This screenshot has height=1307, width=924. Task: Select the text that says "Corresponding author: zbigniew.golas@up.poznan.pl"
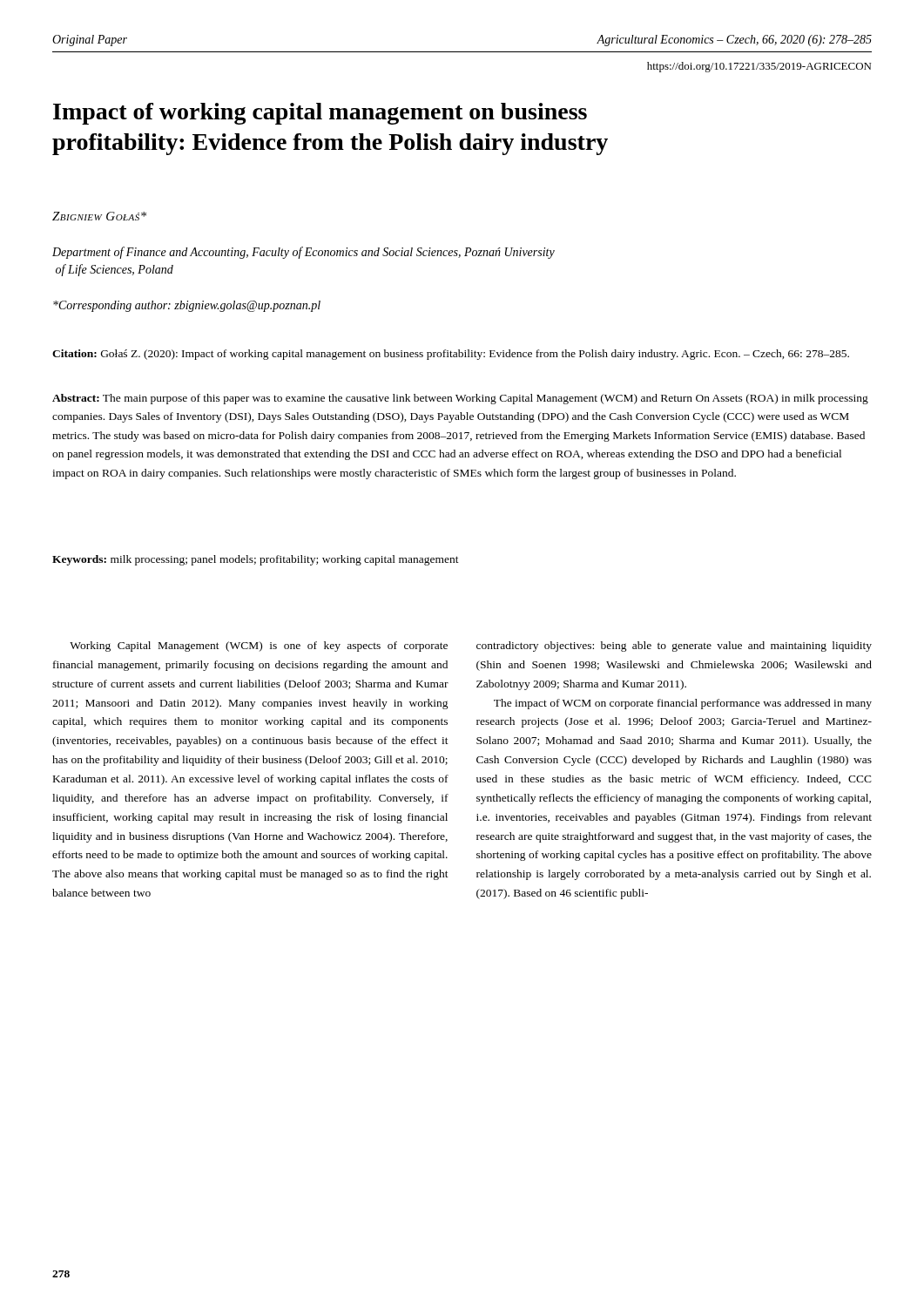tap(186, 305)
